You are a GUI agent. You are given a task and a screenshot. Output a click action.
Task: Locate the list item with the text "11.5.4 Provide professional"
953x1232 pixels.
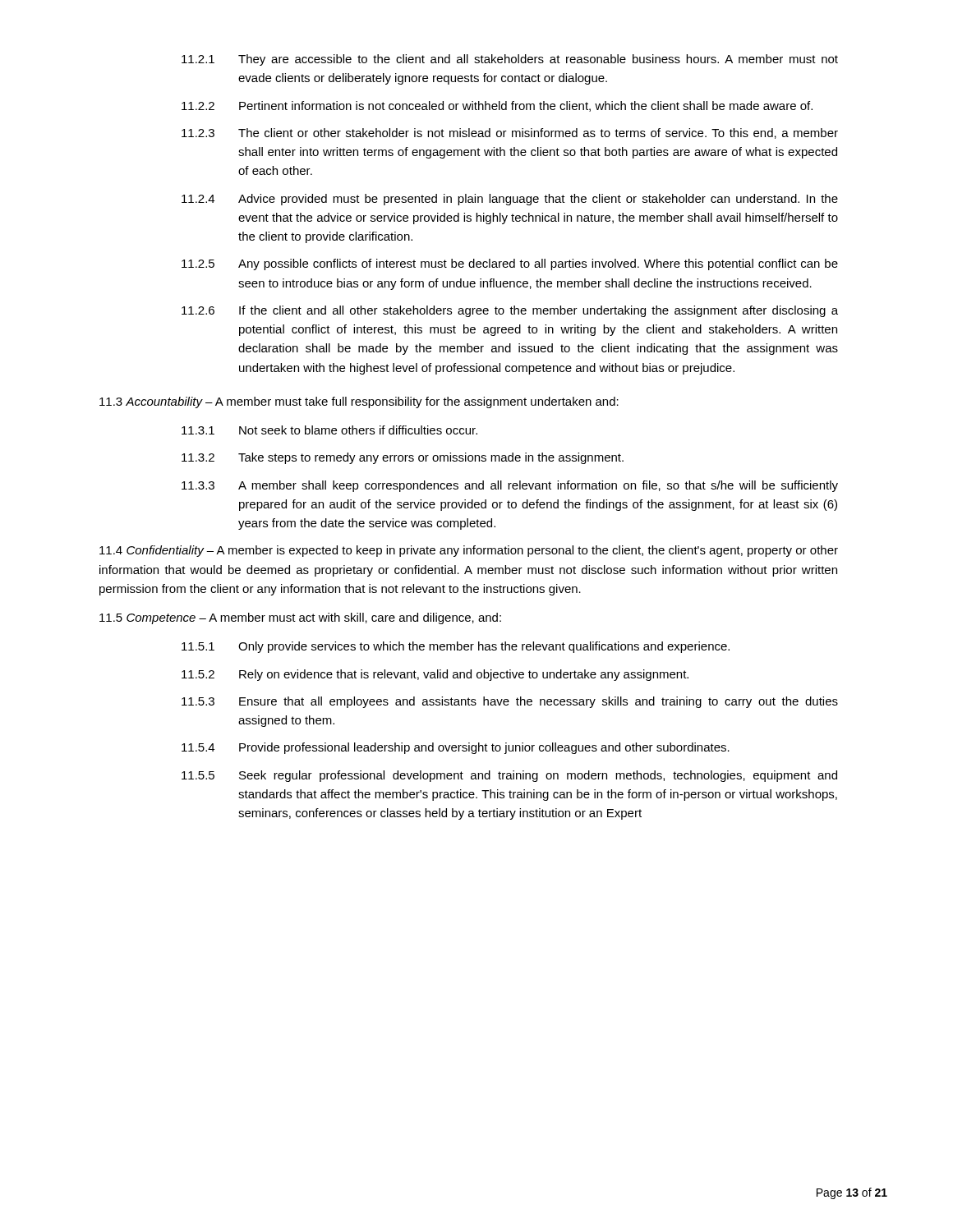point(509,747)
